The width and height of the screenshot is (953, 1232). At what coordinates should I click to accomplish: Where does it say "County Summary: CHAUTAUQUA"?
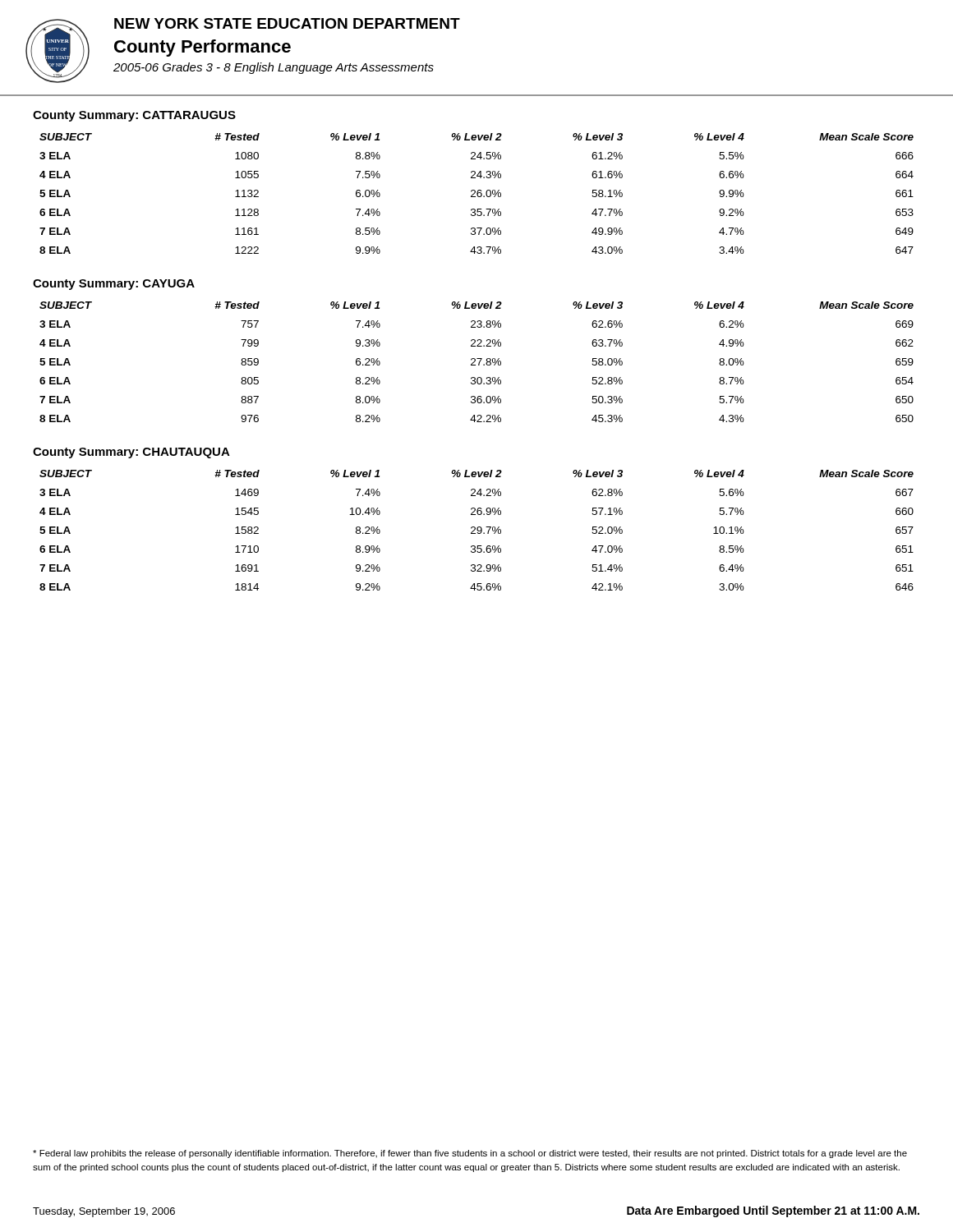point(131,451)
